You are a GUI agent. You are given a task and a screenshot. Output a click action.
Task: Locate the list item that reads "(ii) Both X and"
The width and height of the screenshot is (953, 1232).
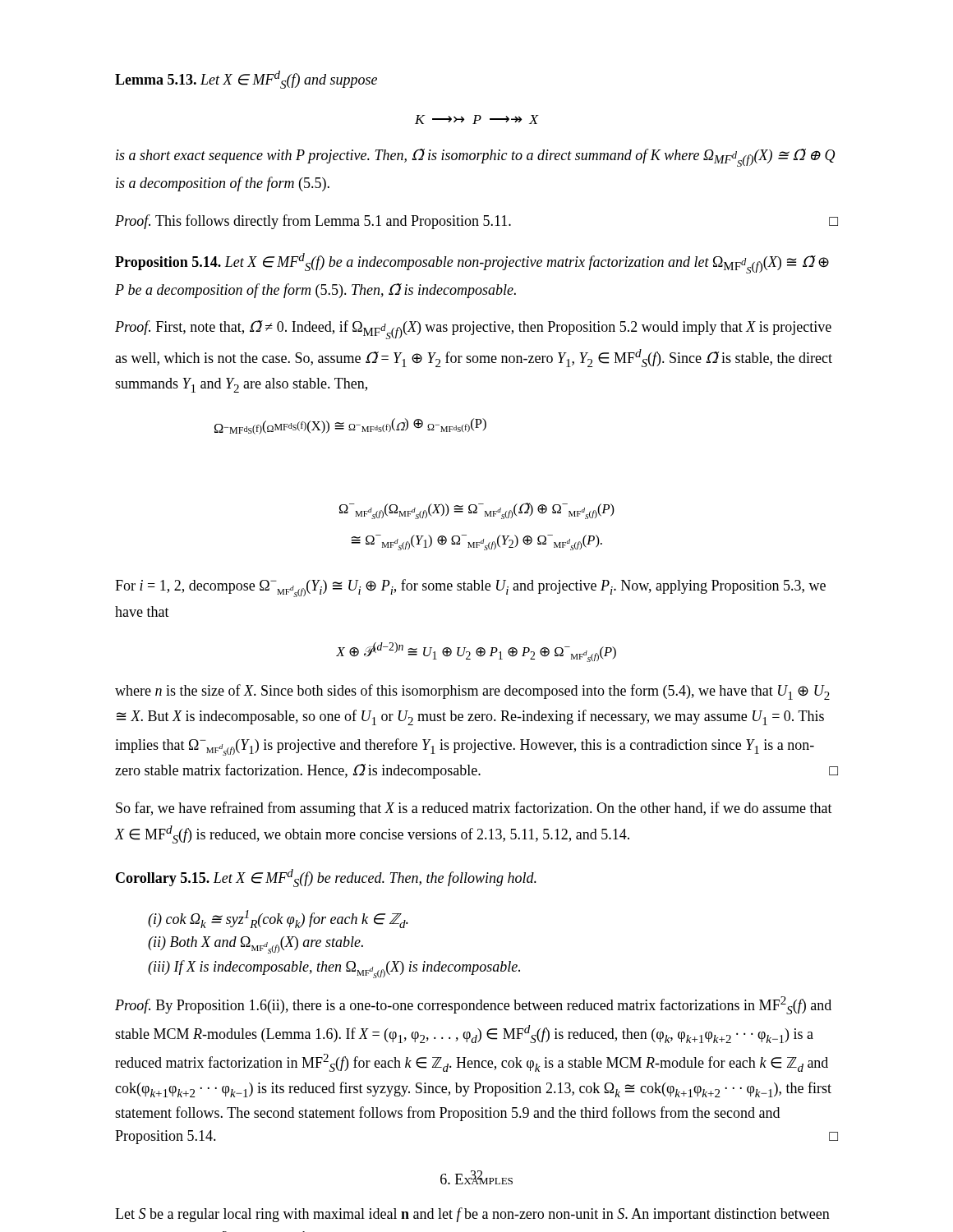[x=256, y=945]
